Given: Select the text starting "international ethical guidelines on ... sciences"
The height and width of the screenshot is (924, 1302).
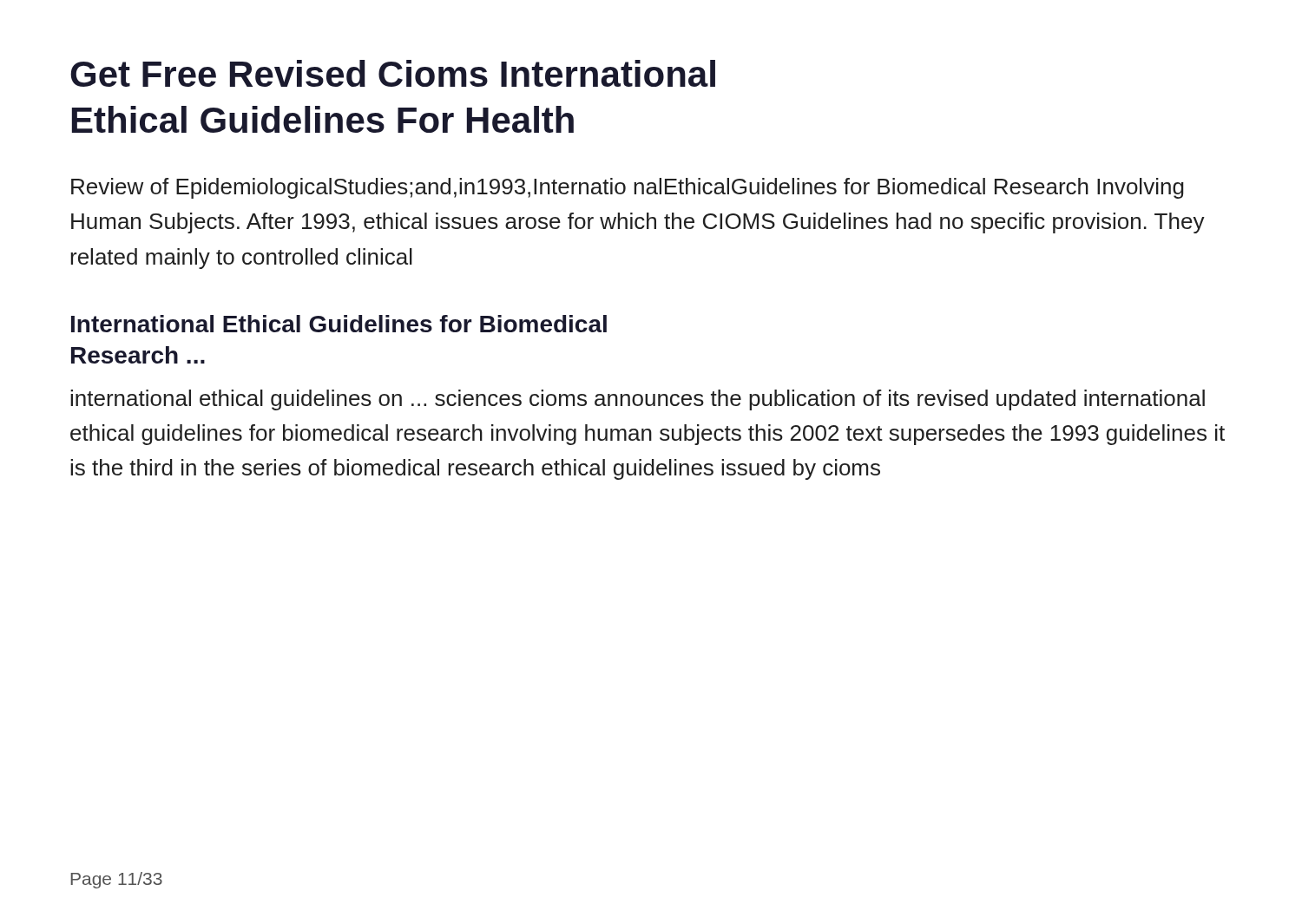Looking at the screenshot, I should pyautogui.click(x=647, y=433).
